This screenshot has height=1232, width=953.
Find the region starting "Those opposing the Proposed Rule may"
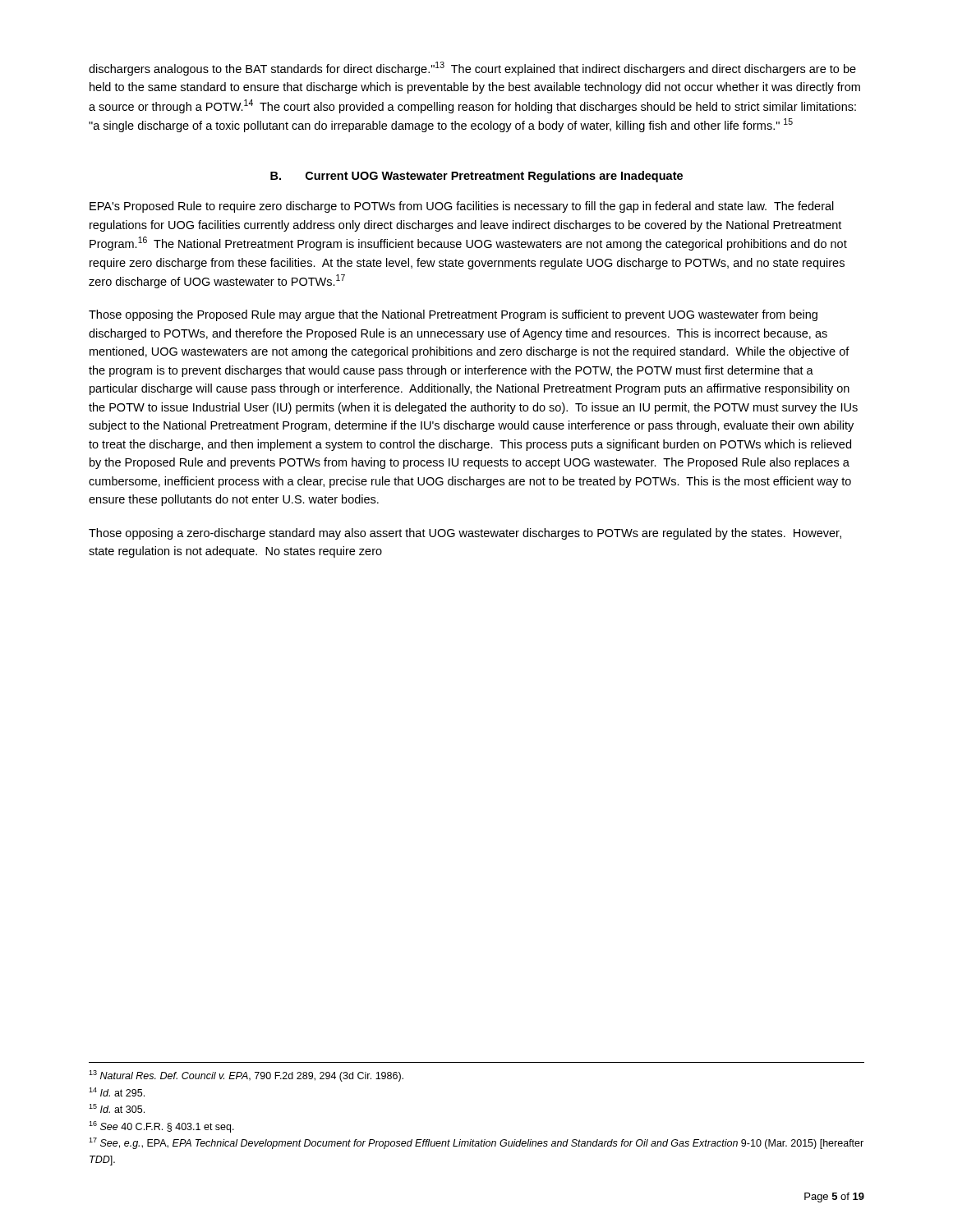pos(476,407)
